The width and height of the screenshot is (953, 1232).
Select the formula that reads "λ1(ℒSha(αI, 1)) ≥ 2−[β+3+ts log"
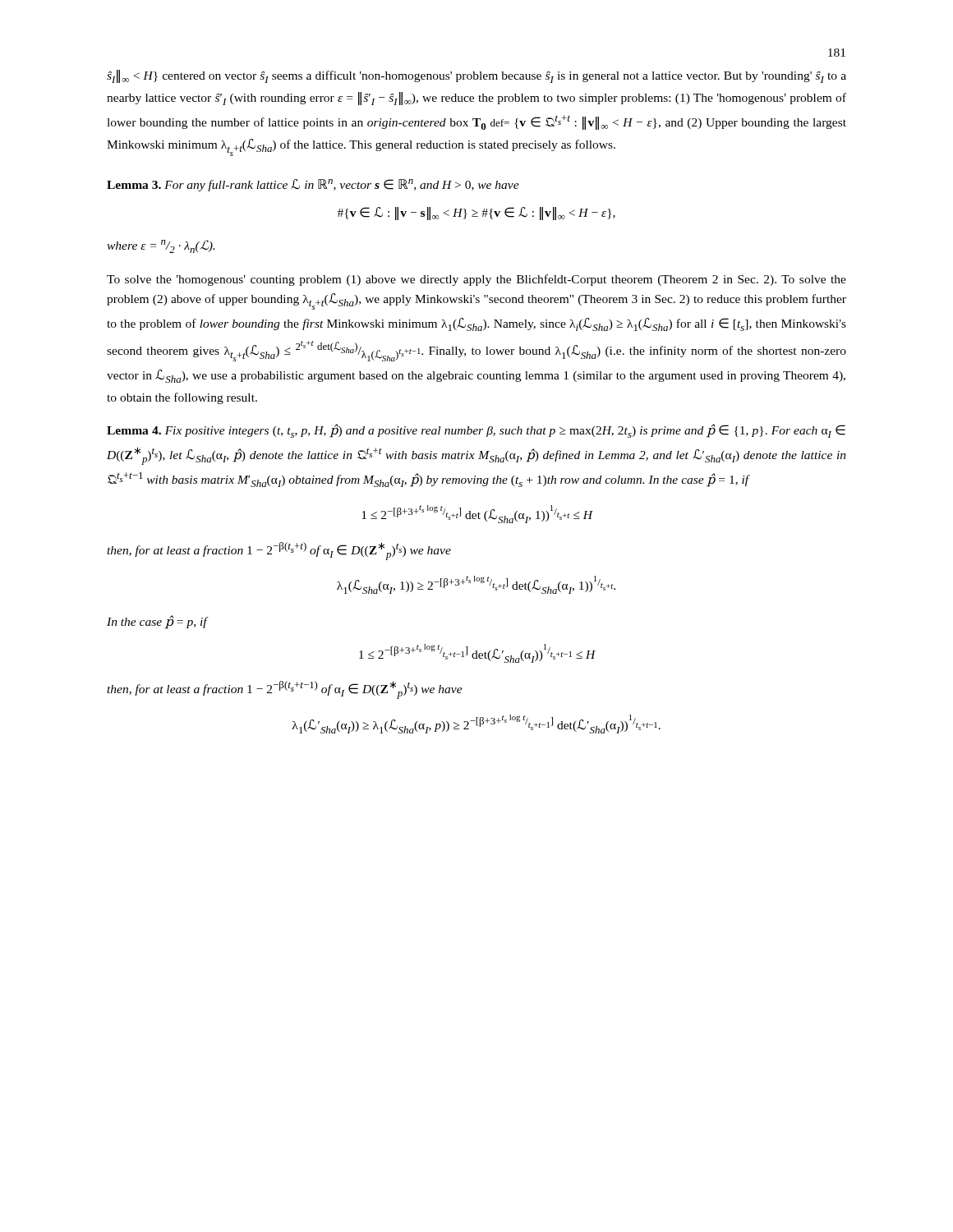476,584
